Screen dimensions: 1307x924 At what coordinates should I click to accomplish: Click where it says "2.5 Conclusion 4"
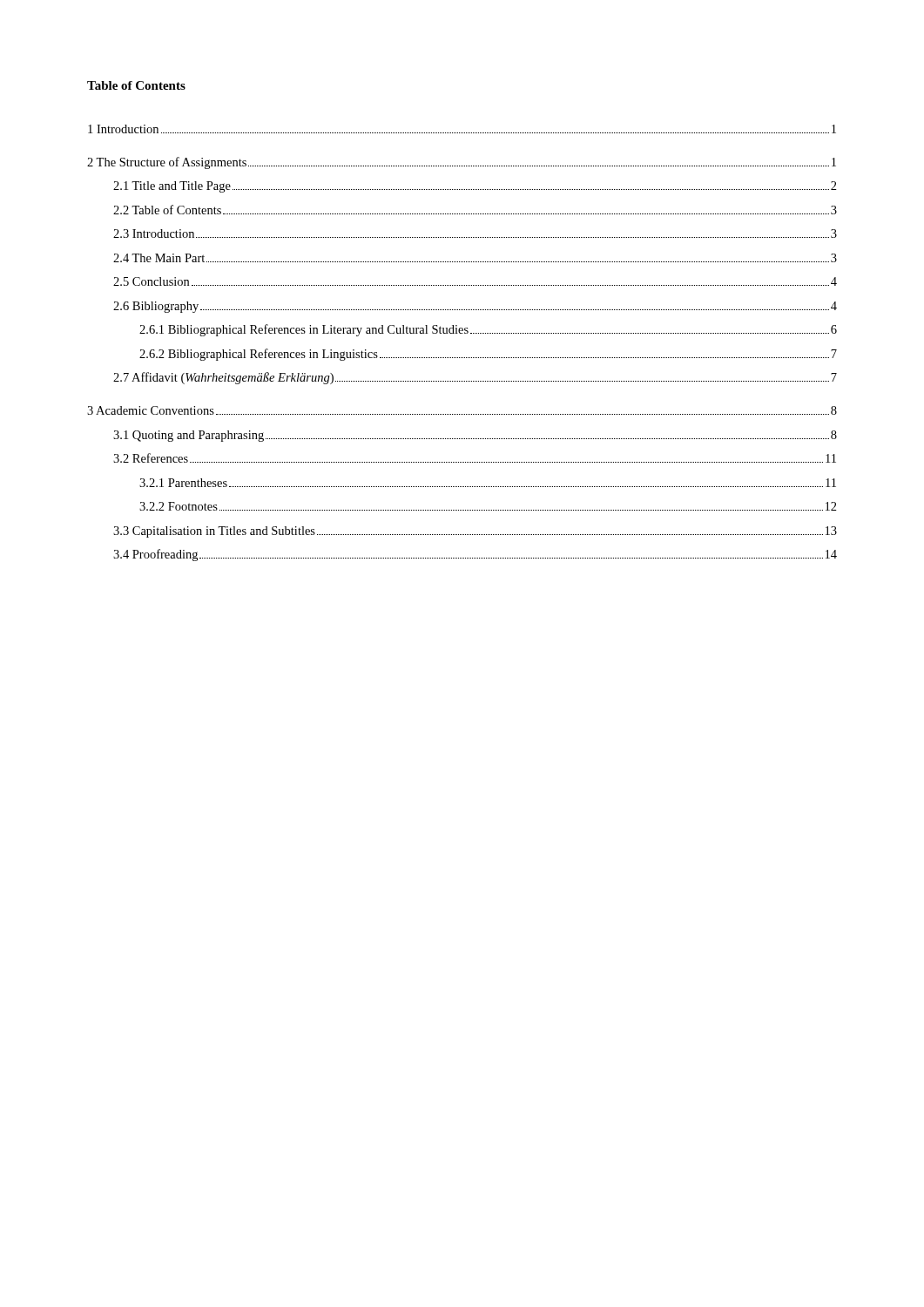pyautogui.click(x=475, y=282)
